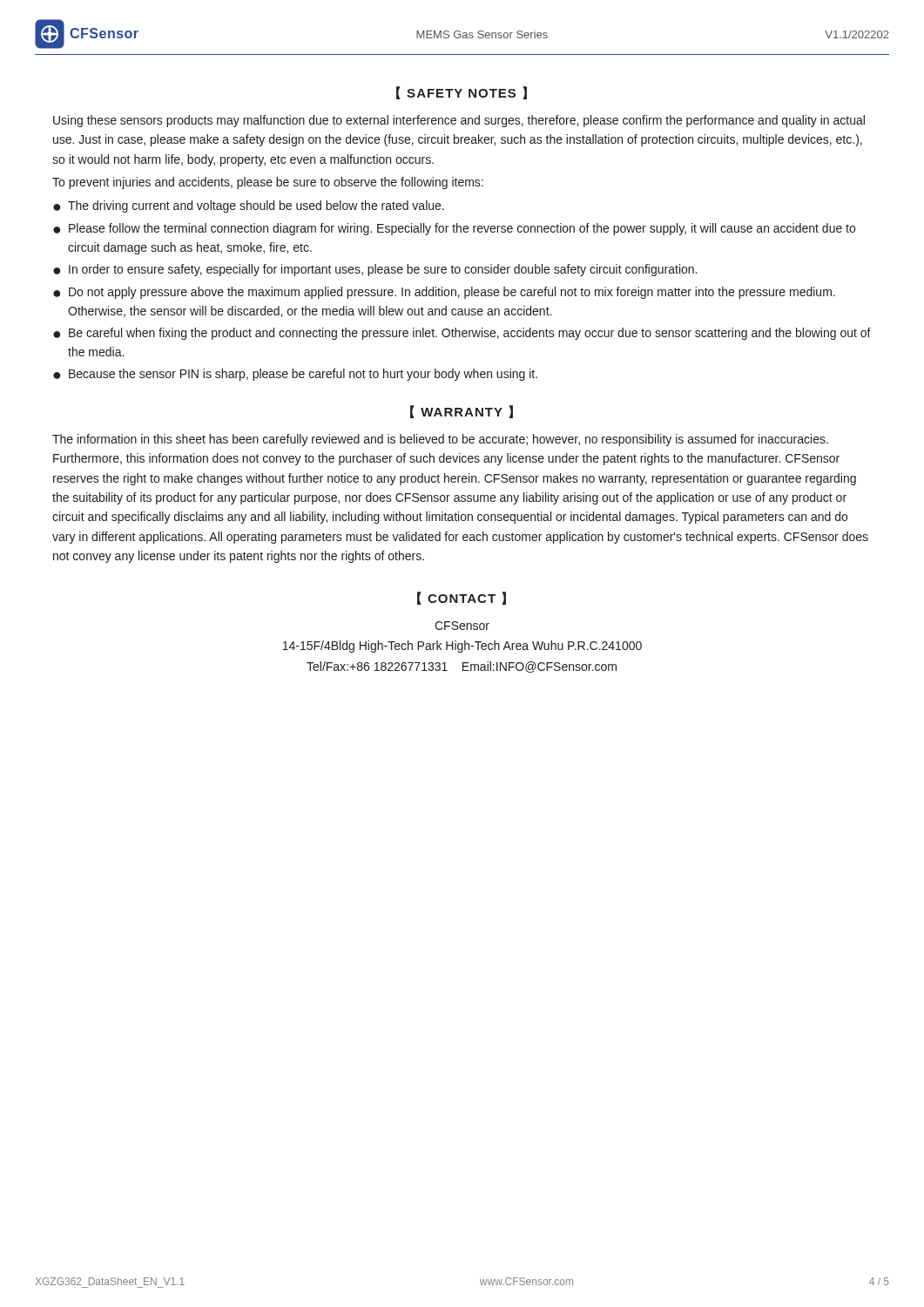Click the passage that begins "● Do not apply pressure"
Viewport: 924px width, 1307px height.
tap(462, 302)
